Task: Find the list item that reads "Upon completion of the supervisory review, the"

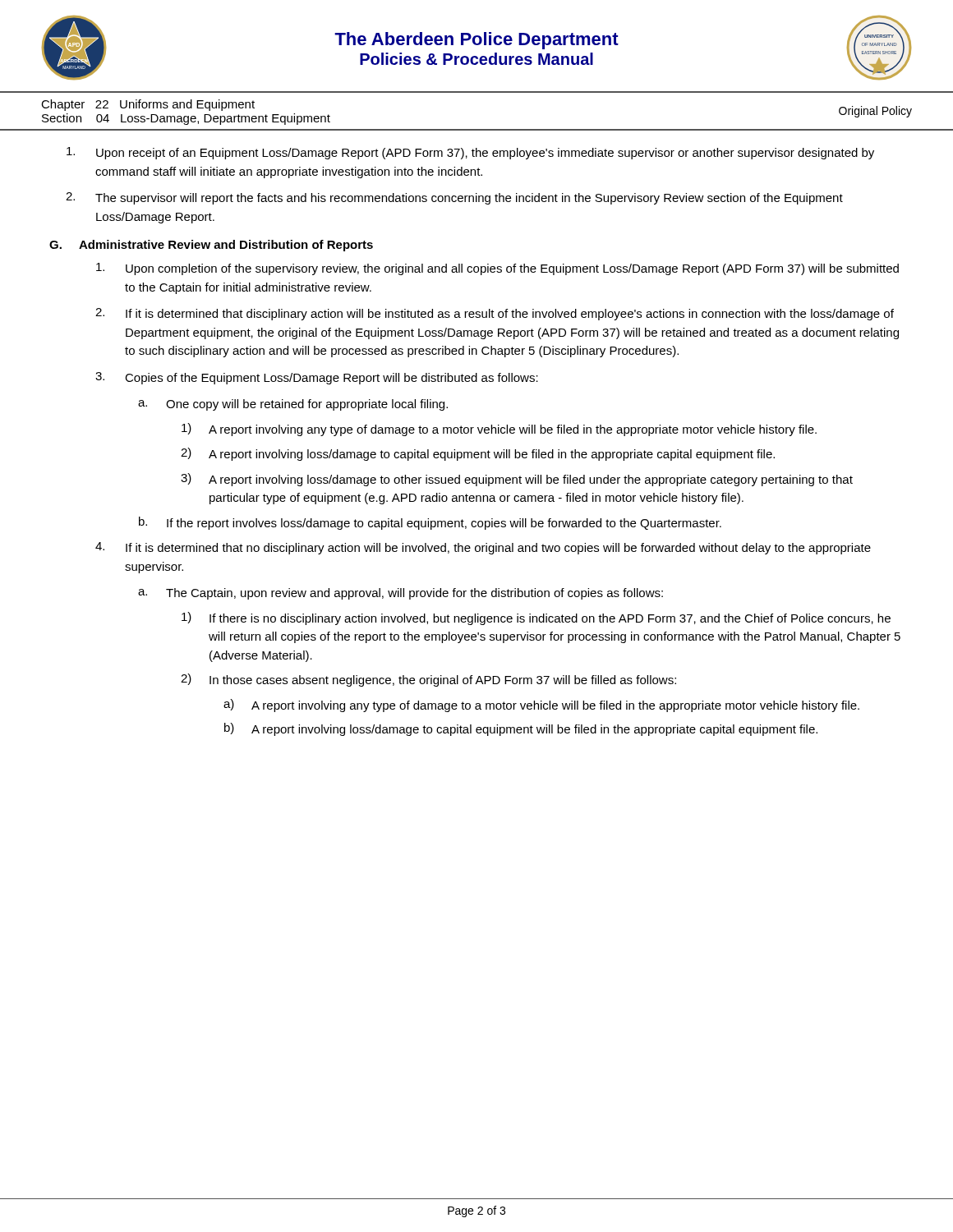Action: [x=500, y=278]
